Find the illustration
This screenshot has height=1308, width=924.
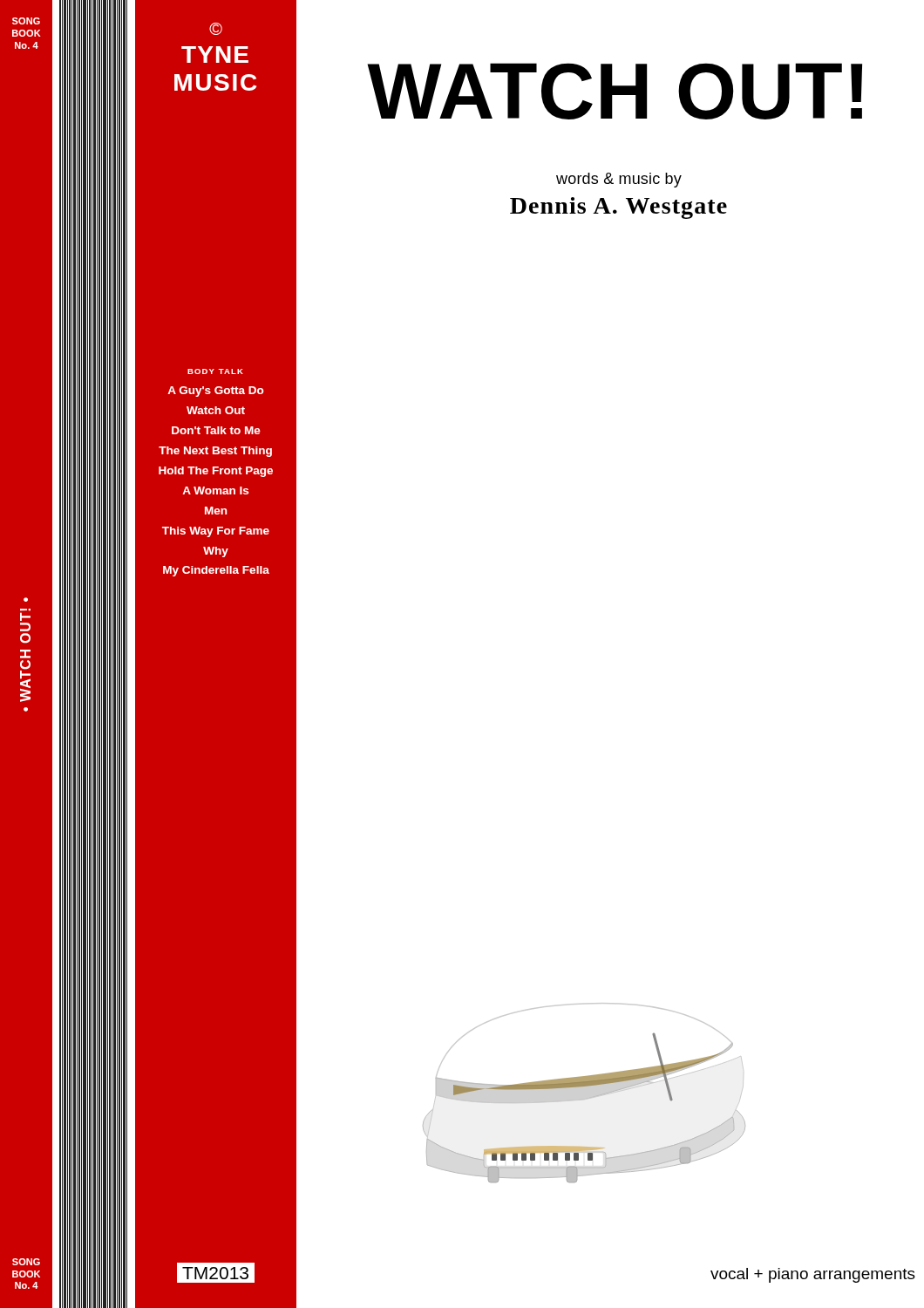click(x=584, y=1071)
